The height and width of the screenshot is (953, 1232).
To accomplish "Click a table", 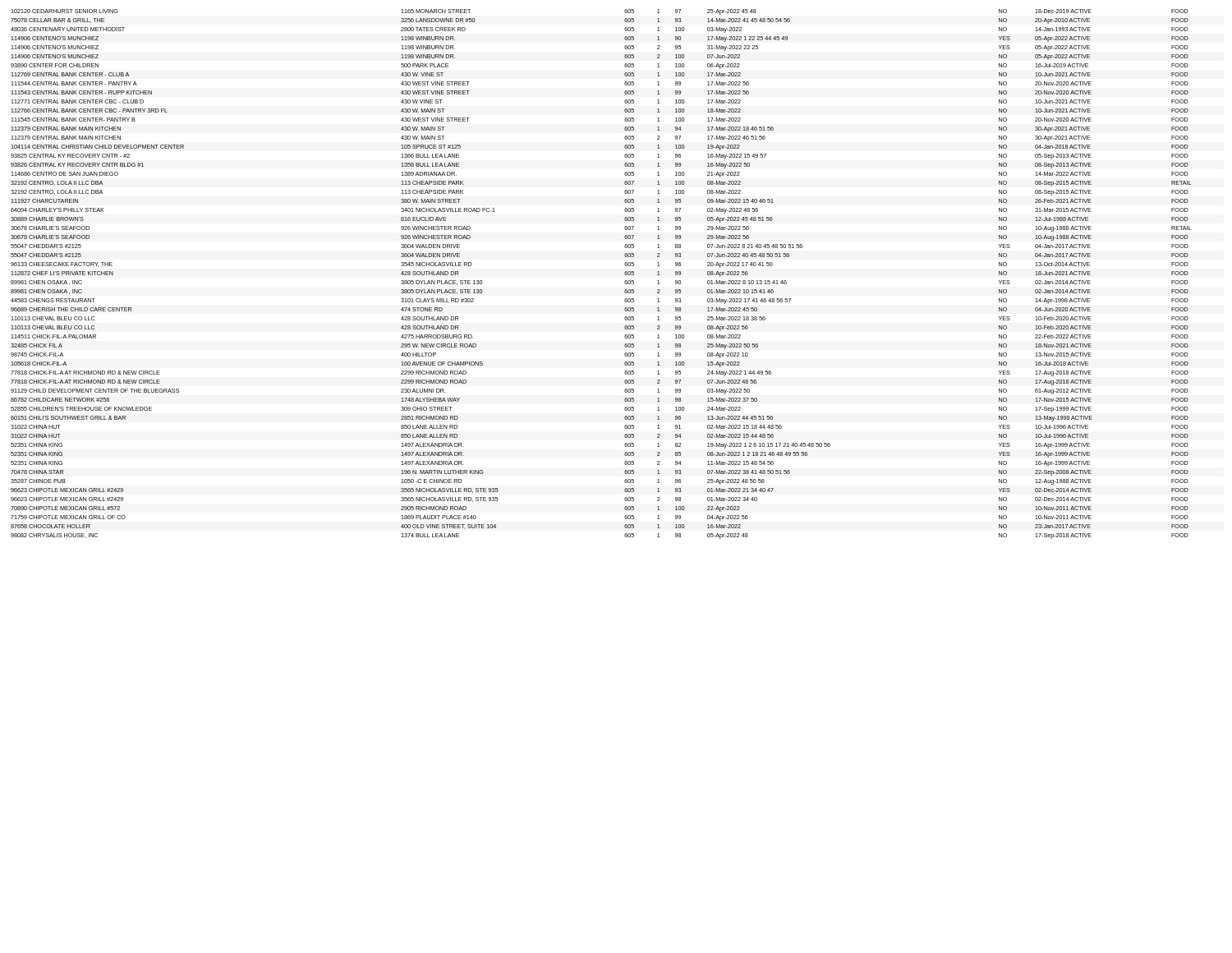I will click(616, 273).
